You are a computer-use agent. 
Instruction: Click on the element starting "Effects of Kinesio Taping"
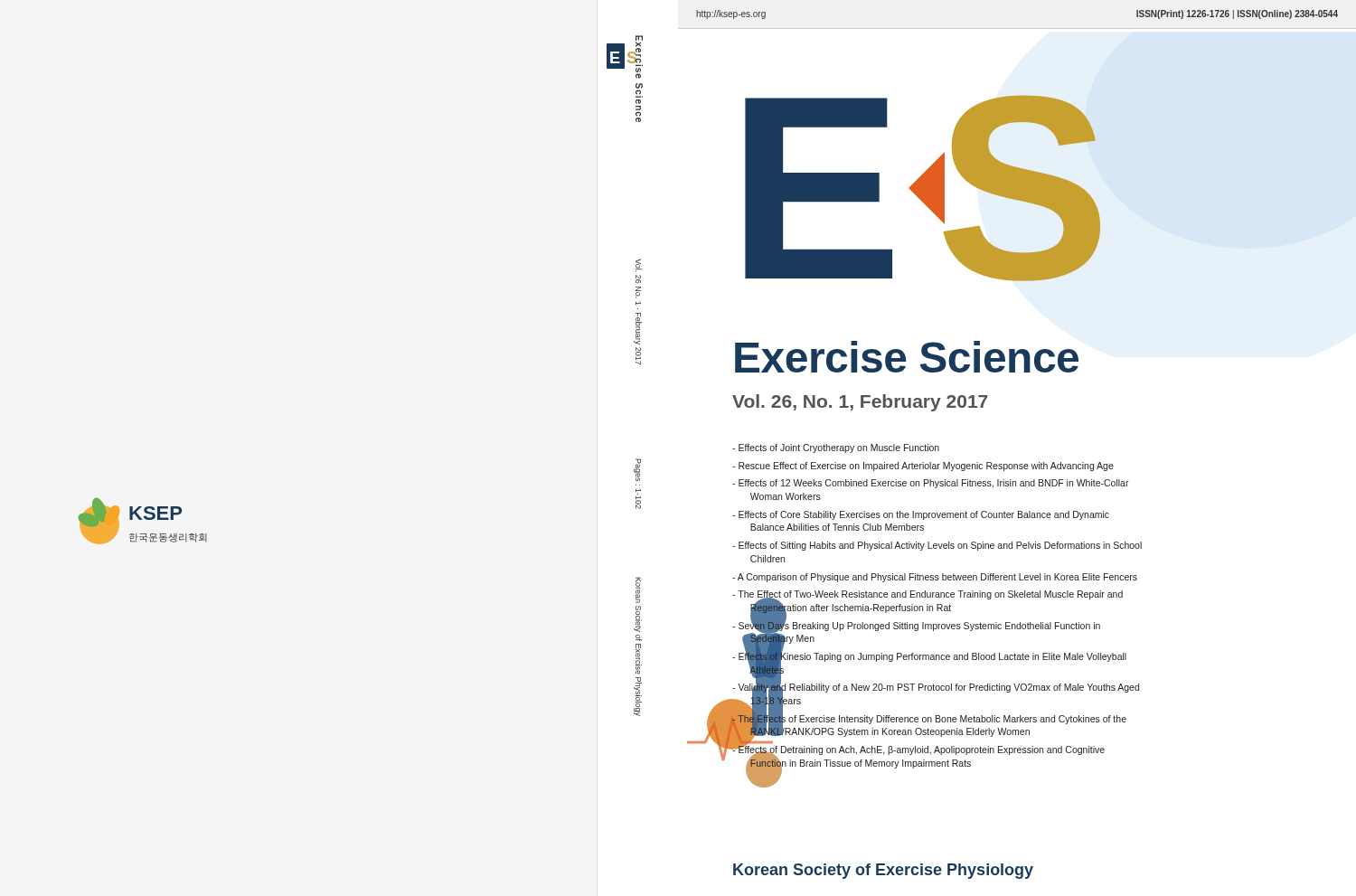[x=929, y=663]
